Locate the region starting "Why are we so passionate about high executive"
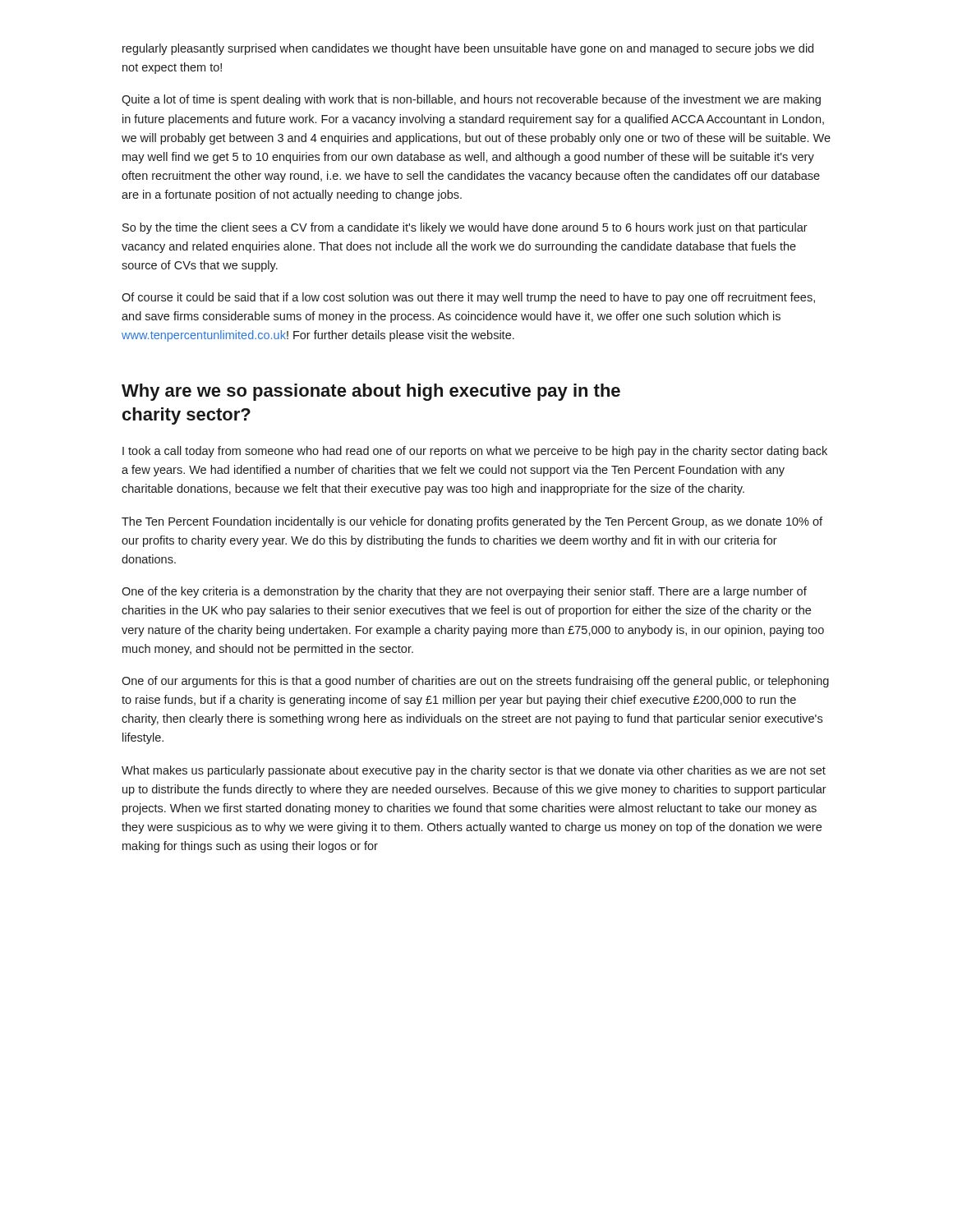Viewport: 953px width, 1232px height. (371, 402)
